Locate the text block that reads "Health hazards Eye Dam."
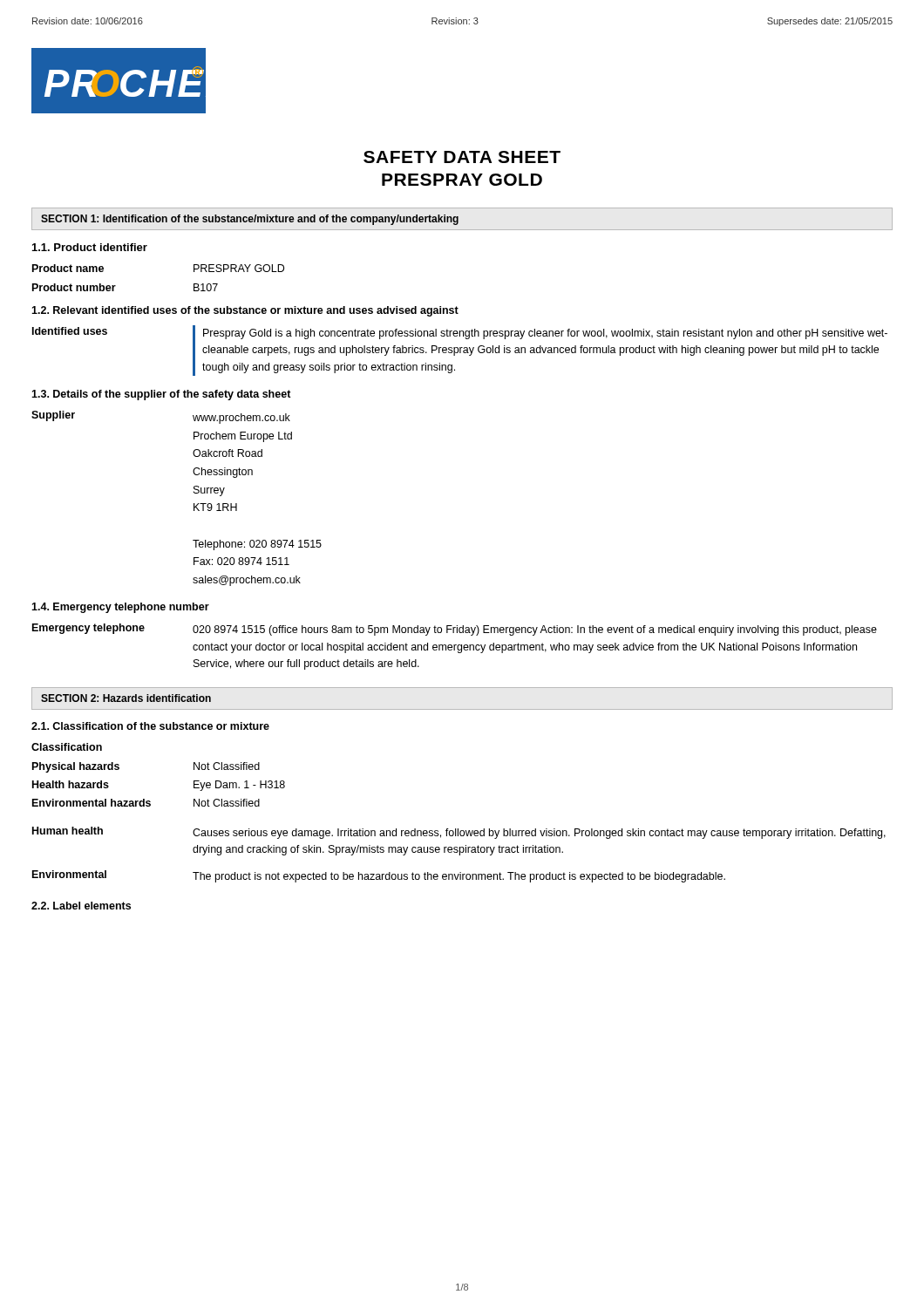This screenshot has height=1308, width=924. [76, 785]
